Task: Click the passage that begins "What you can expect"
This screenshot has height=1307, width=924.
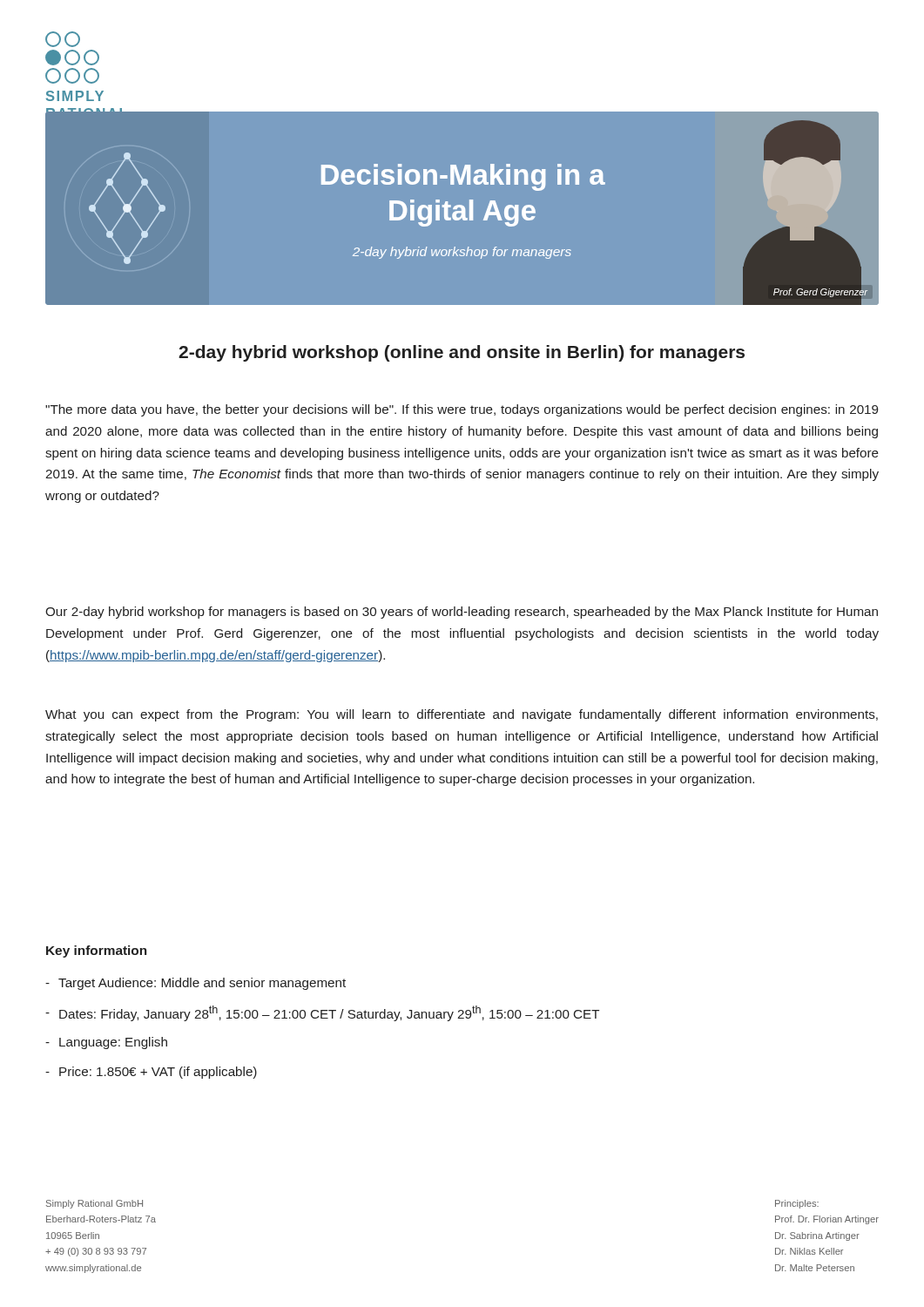Action: point(462,746)
